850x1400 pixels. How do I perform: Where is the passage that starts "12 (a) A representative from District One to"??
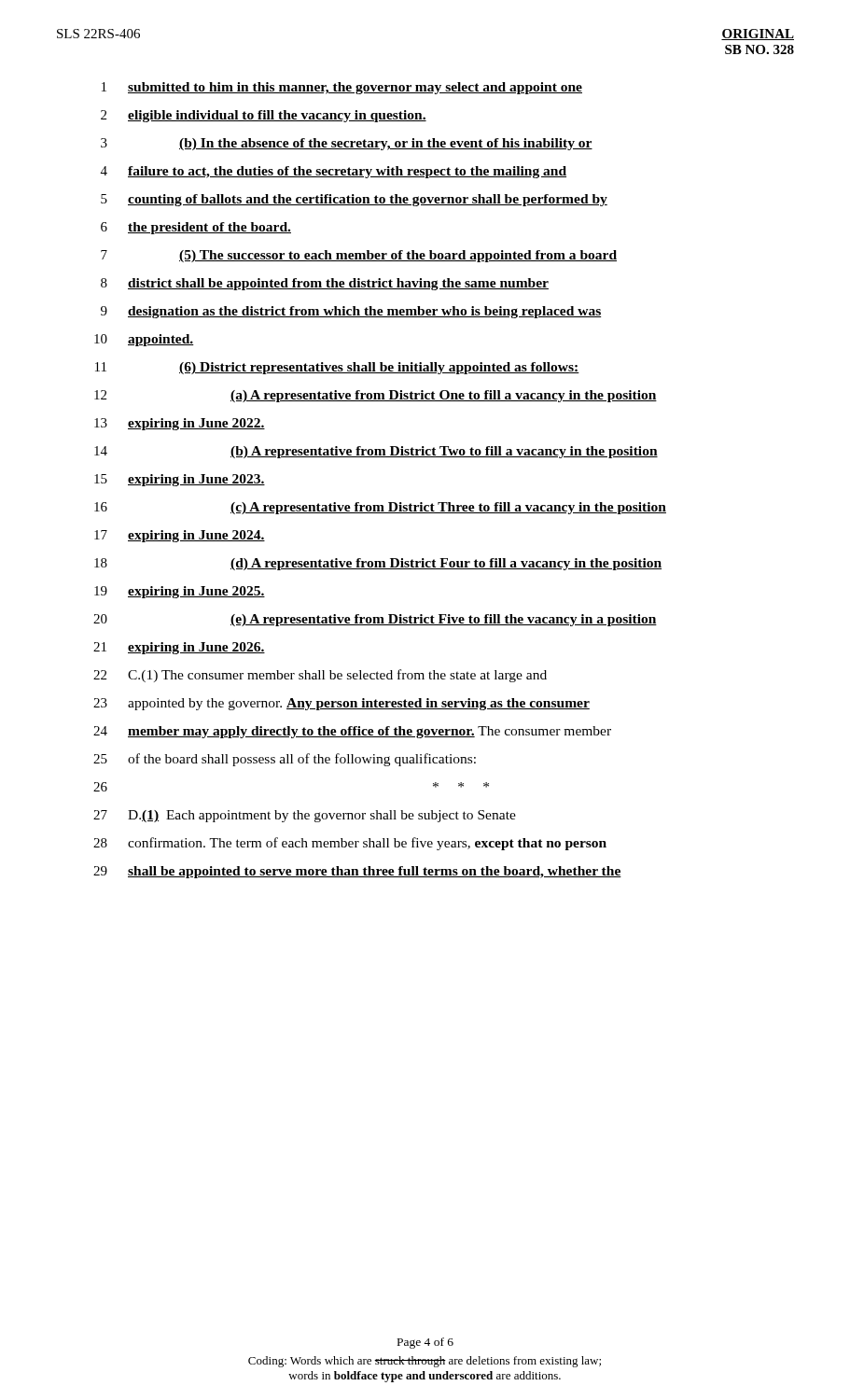click(x=425, y=395)
